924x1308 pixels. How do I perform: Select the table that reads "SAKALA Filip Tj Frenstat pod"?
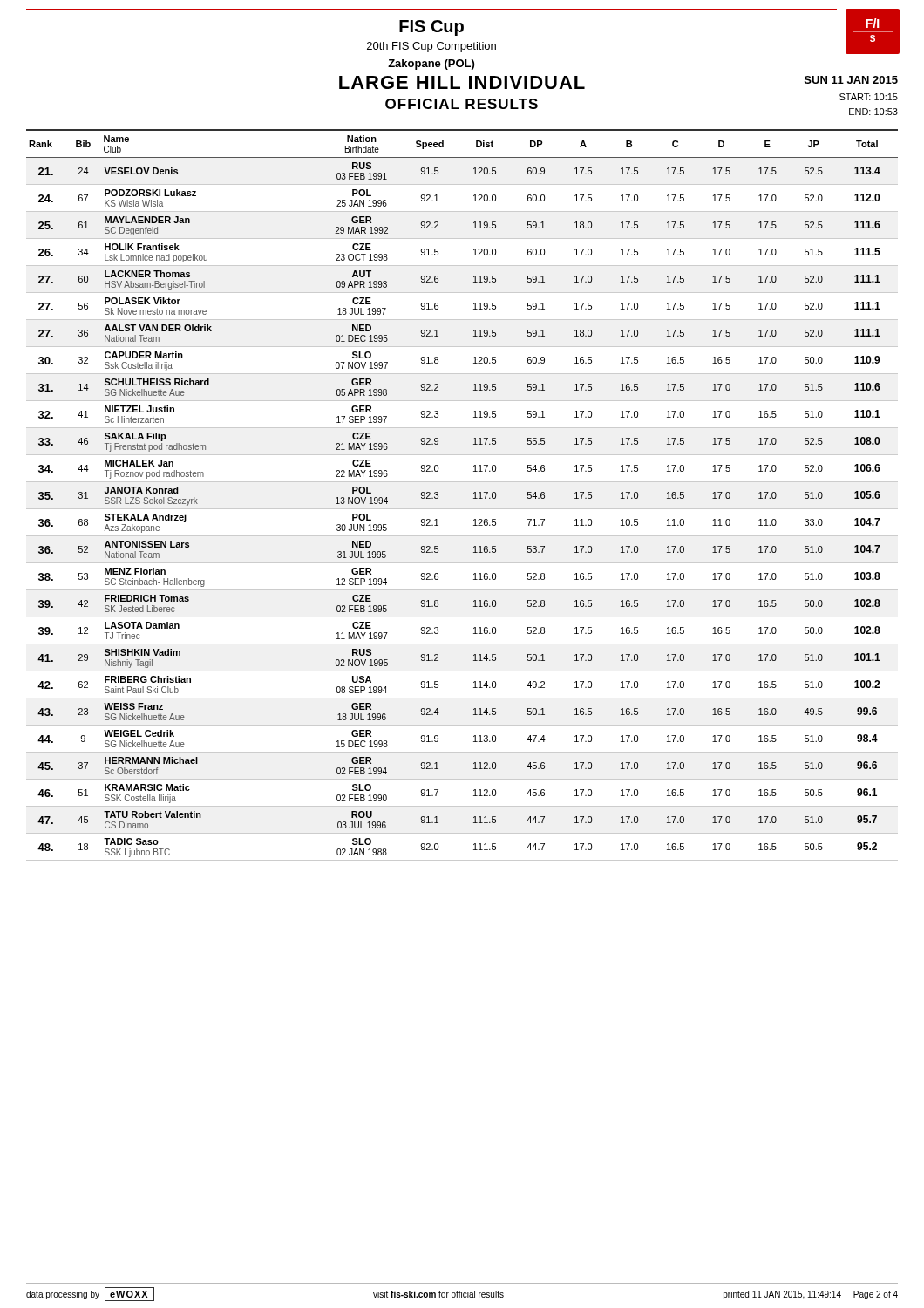click(x=462, y=495)
